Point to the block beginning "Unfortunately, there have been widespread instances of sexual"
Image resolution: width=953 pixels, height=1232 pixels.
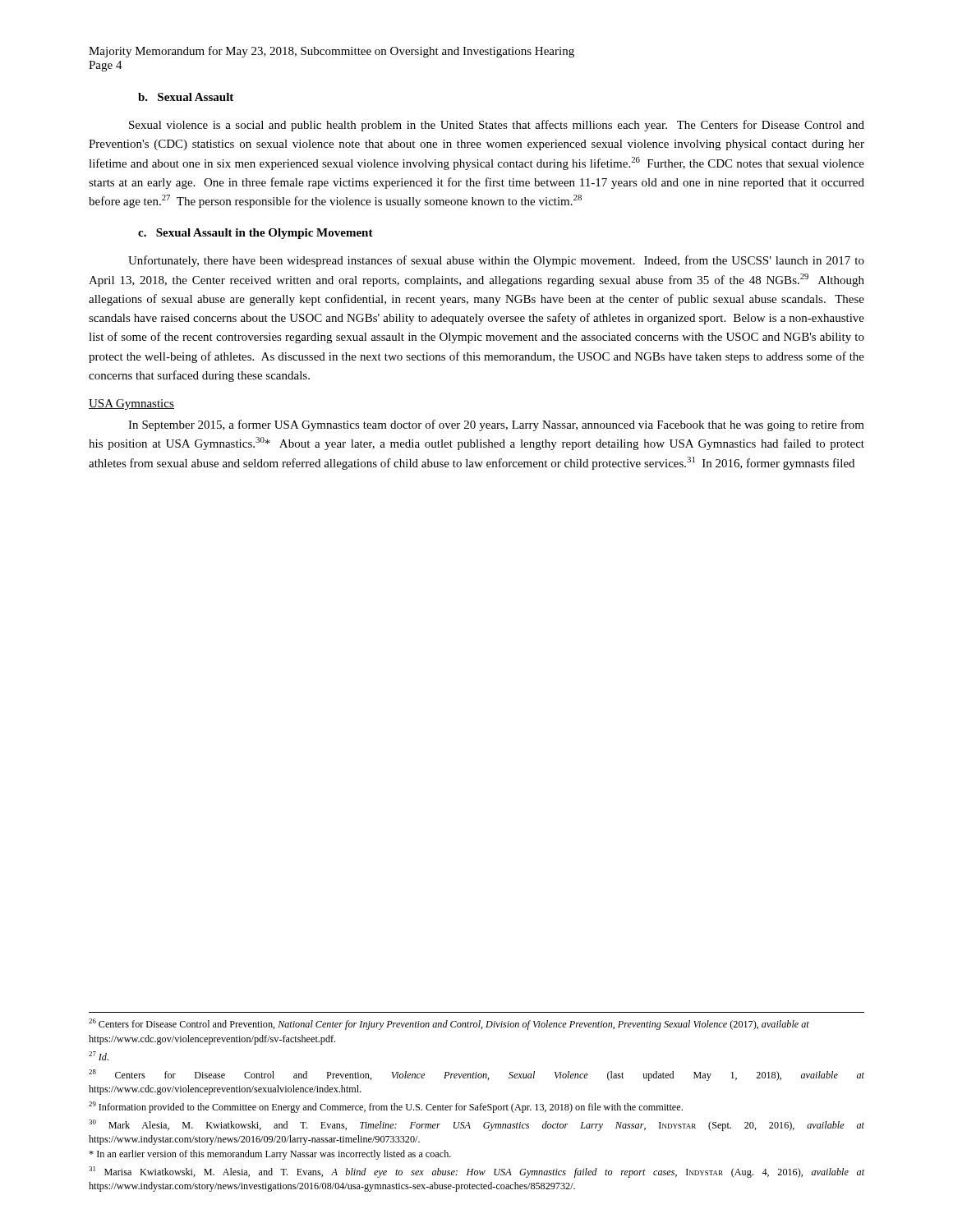(x=476, y=318)
